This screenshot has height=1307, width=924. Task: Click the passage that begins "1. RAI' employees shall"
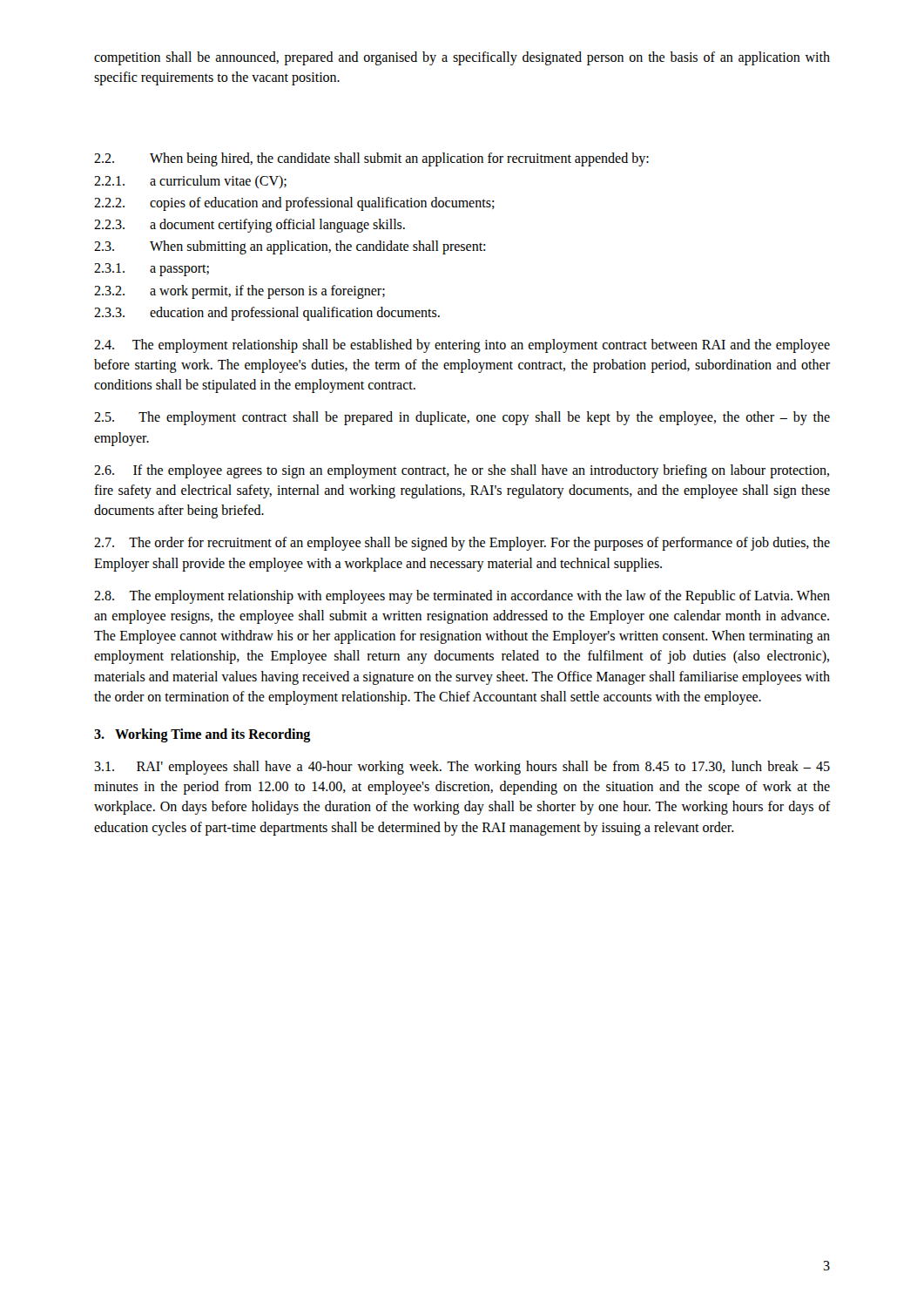pos(462,797)
